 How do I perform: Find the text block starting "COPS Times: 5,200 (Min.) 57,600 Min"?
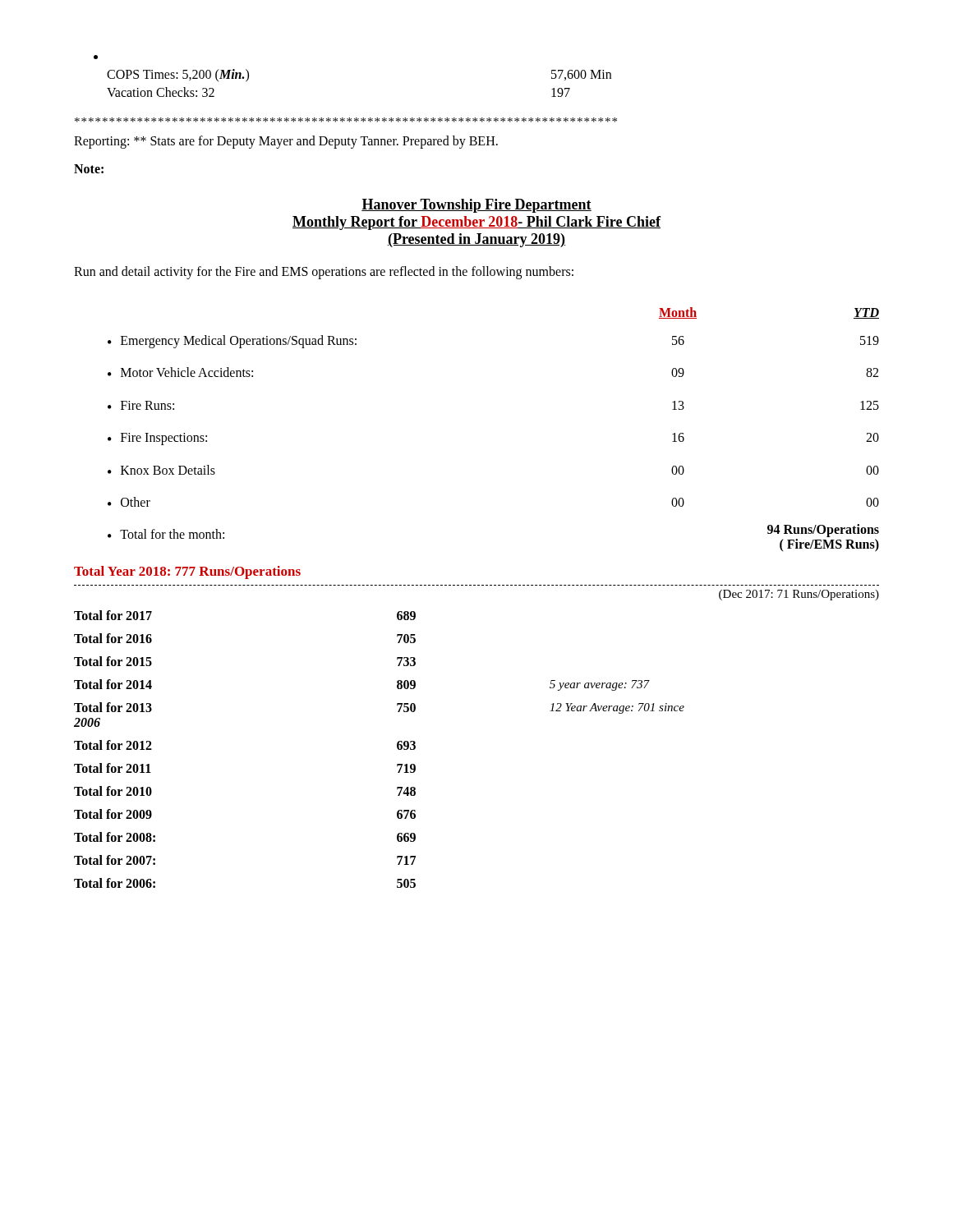177,74
